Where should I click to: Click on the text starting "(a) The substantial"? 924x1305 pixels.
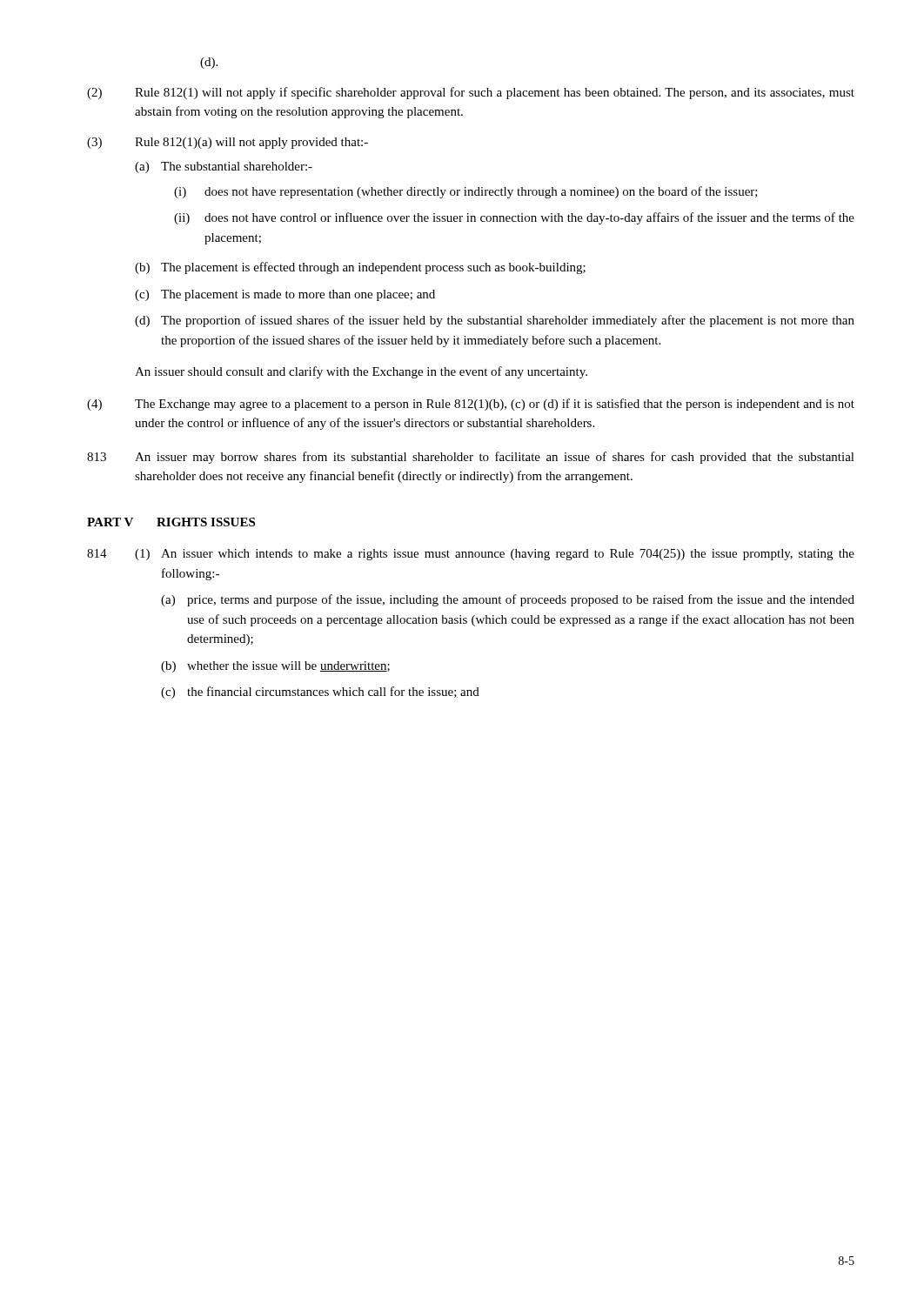click(x=224, y=167)
